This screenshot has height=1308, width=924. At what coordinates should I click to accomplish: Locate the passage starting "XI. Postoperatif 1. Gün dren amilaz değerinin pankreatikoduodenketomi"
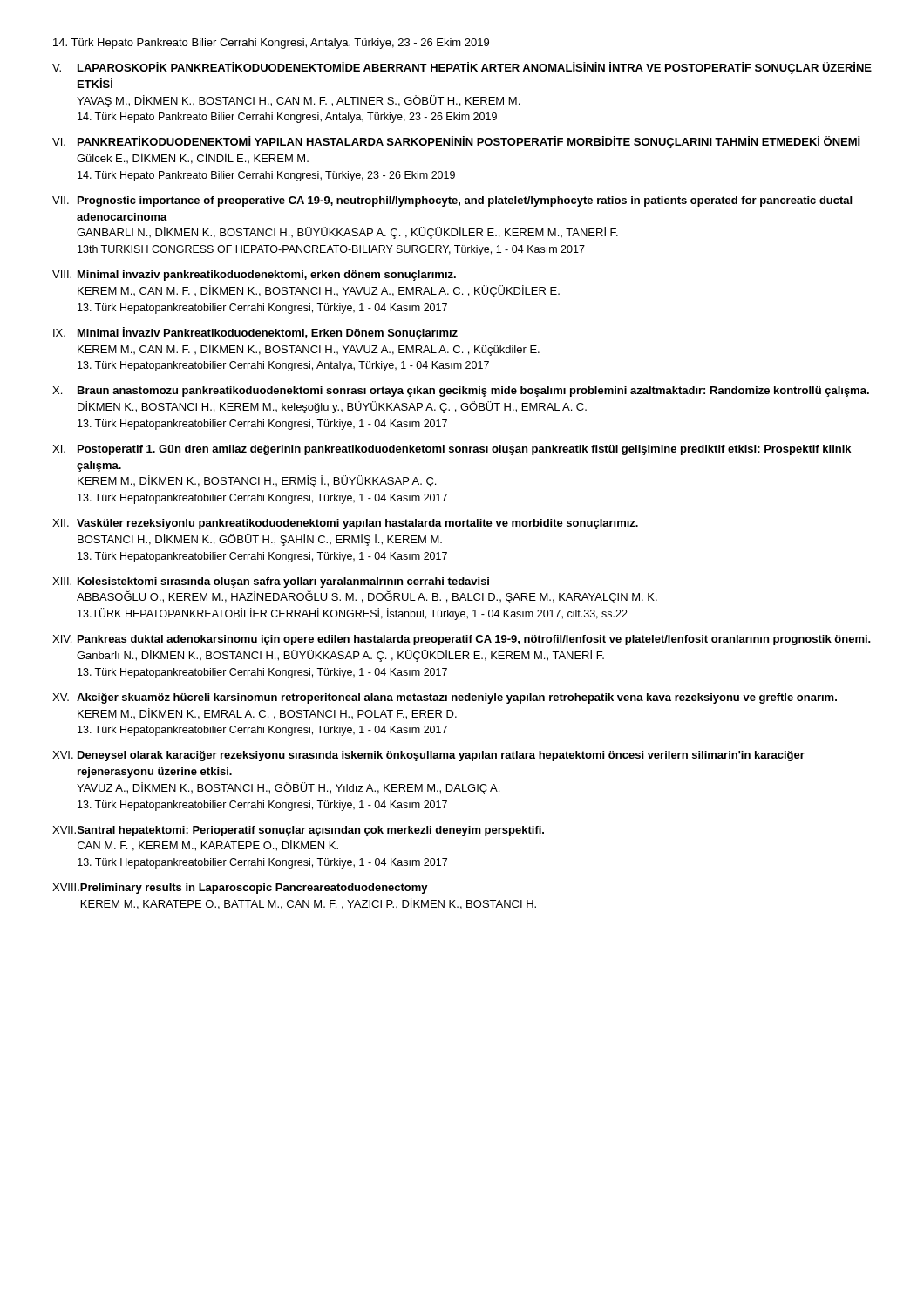tap(452, 450)
